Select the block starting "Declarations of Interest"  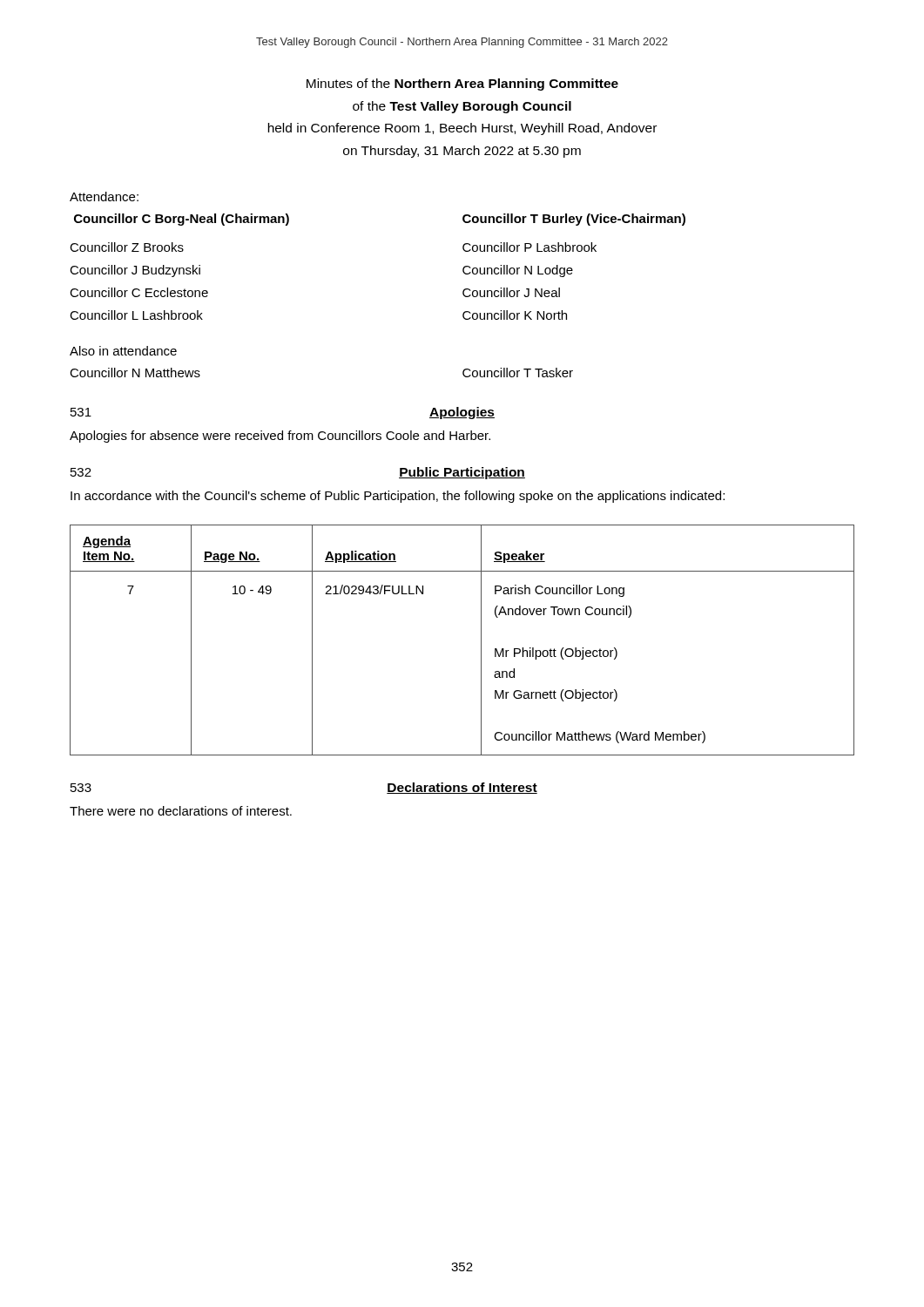click(x=462, y=787)
